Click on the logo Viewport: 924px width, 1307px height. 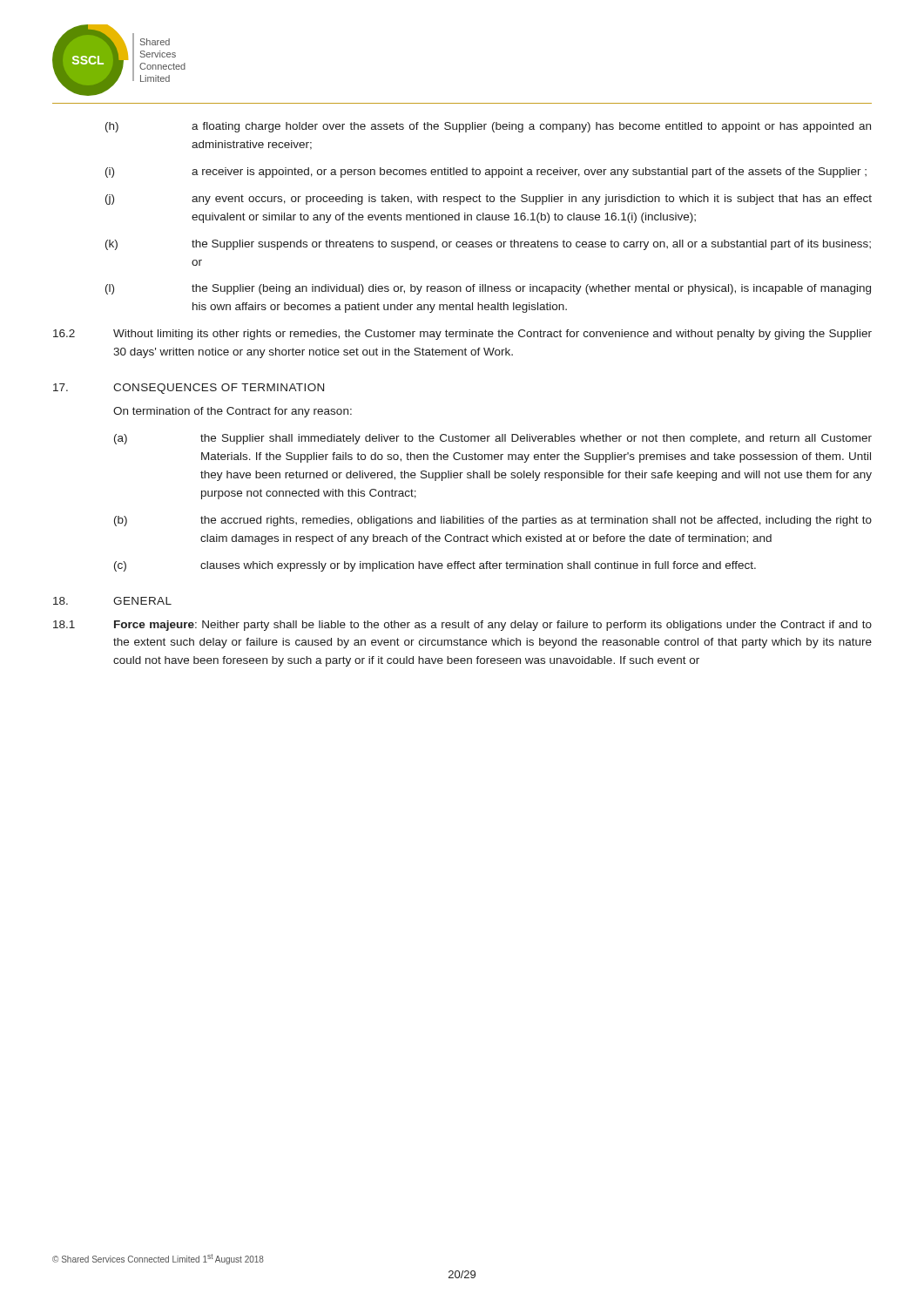click(x=139, y=60)
